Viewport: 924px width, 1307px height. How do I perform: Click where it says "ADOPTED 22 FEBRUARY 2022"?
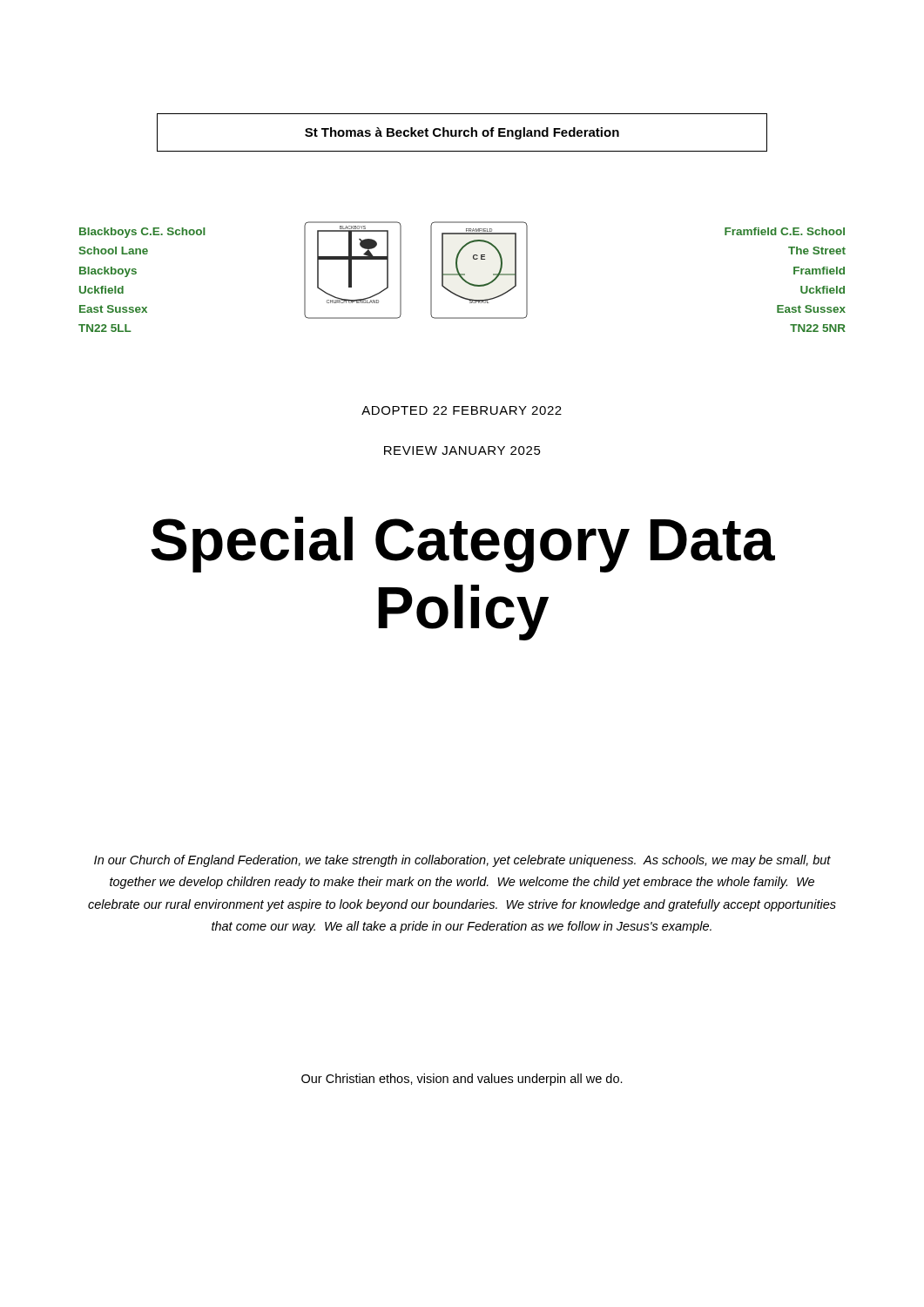click(x=462, y=410)
